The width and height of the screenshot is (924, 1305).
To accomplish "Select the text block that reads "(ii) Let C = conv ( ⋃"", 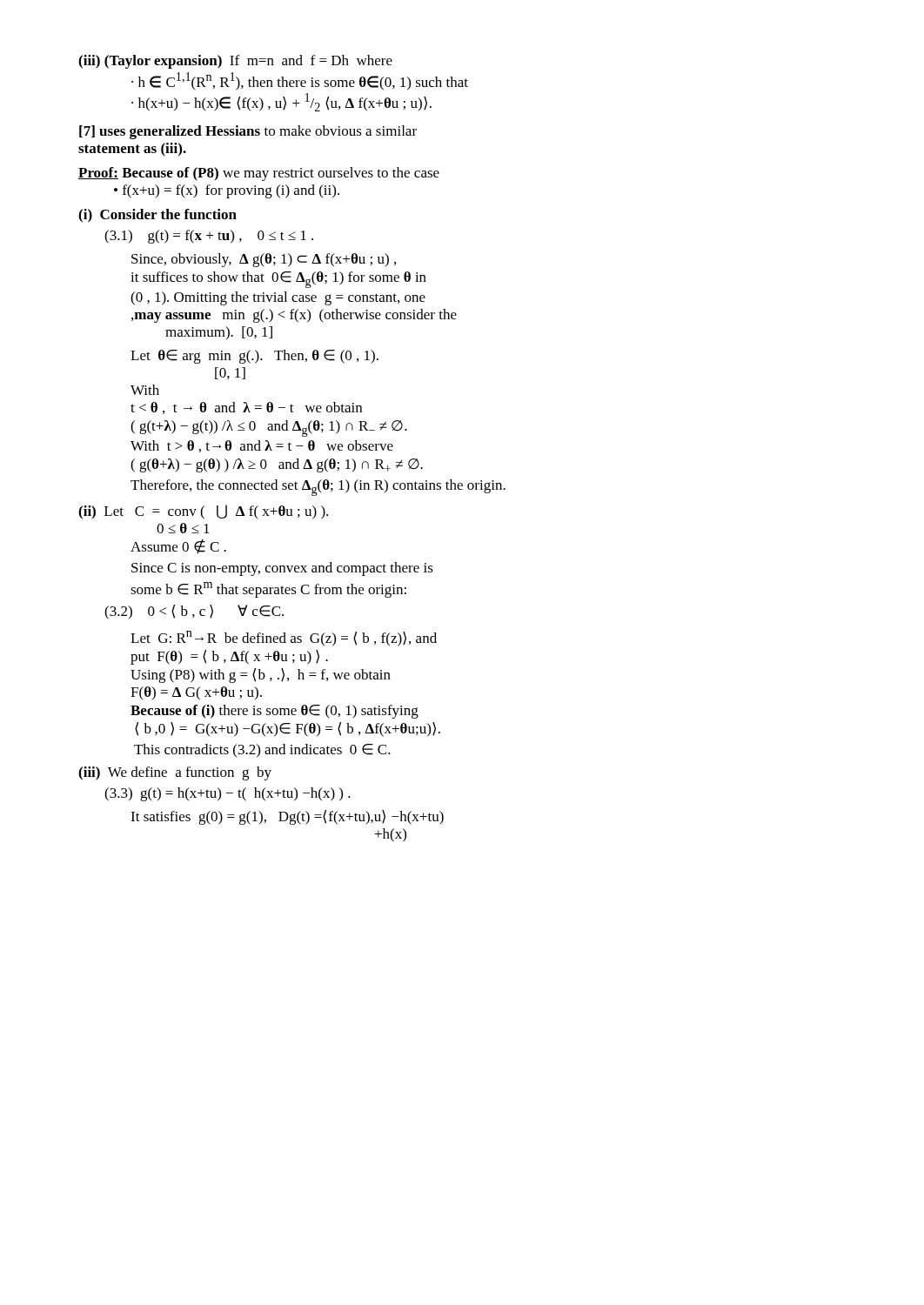I will [204, 529].
